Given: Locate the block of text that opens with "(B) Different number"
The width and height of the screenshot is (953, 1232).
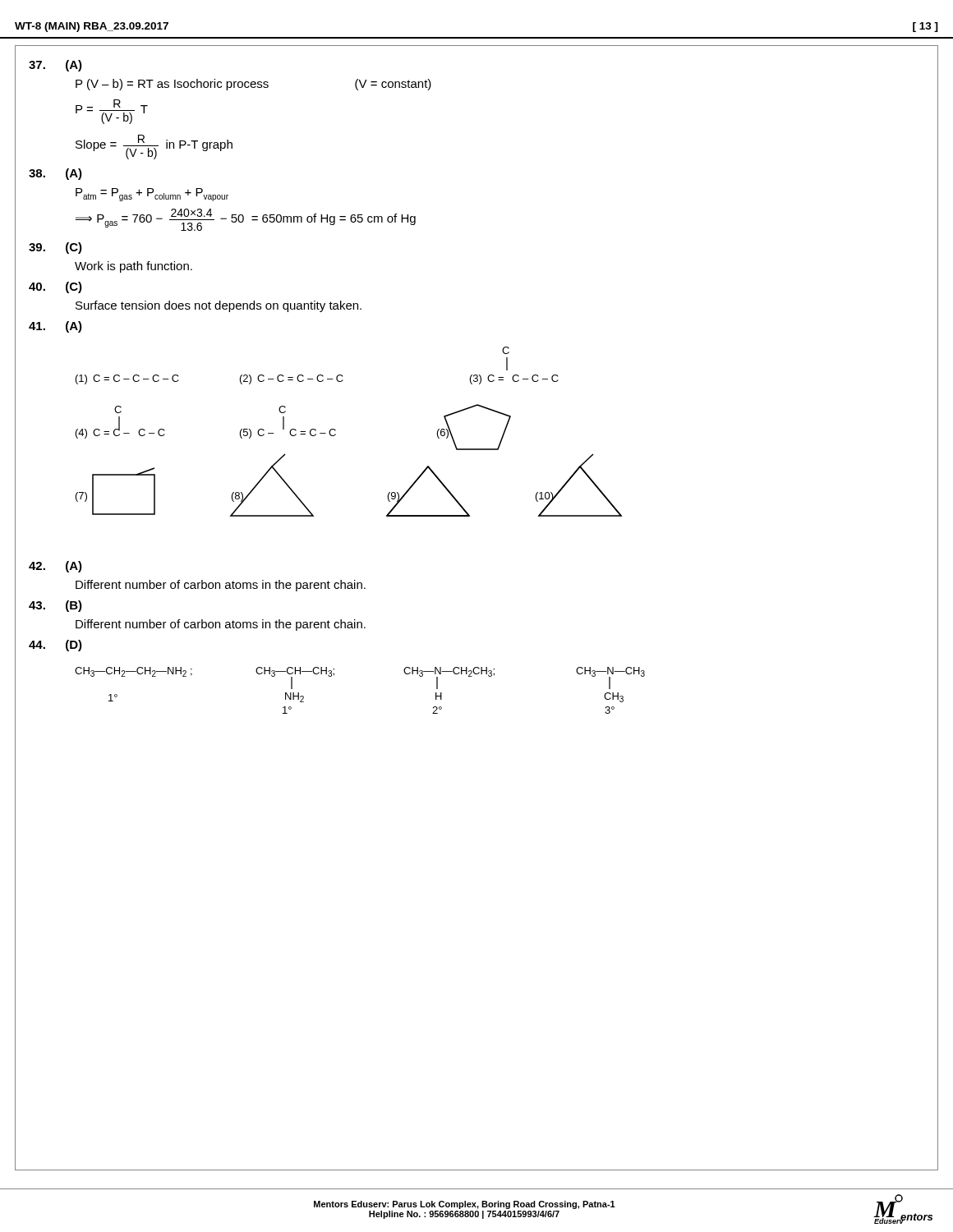Looking at the screenshot, I should pos(35,607).
